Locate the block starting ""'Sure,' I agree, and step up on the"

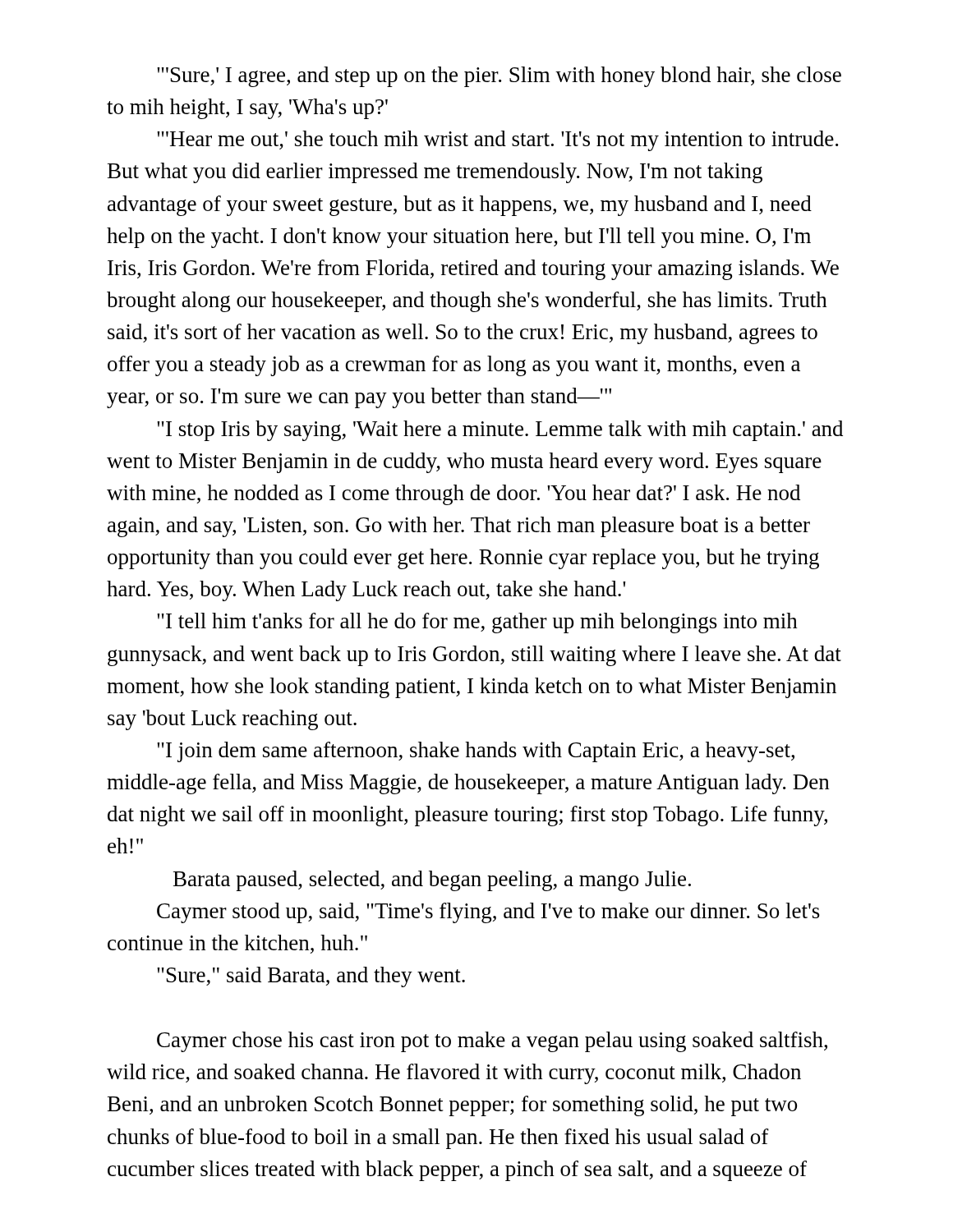click(x=476, y=91)
